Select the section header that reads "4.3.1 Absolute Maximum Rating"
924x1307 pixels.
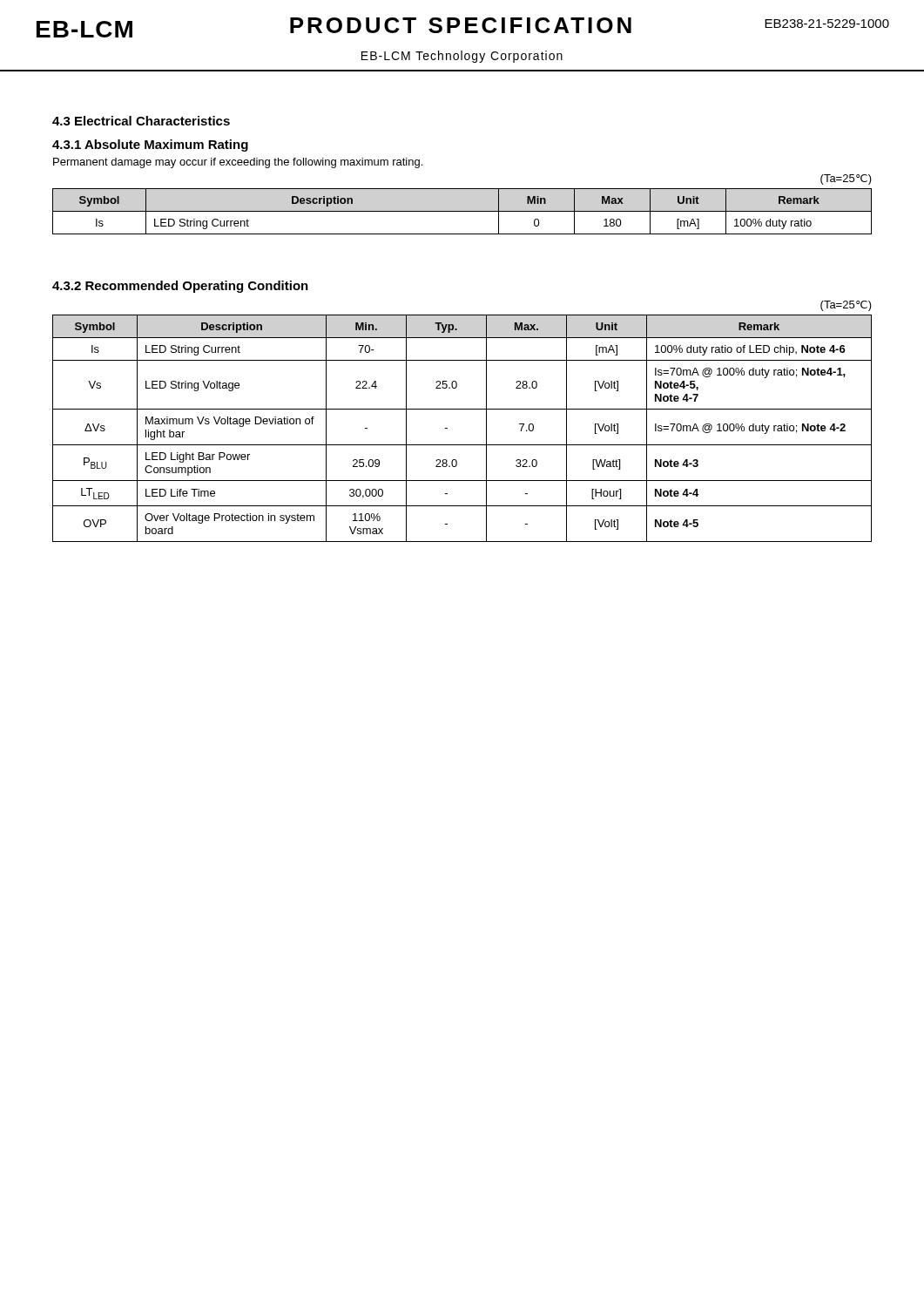150,144
